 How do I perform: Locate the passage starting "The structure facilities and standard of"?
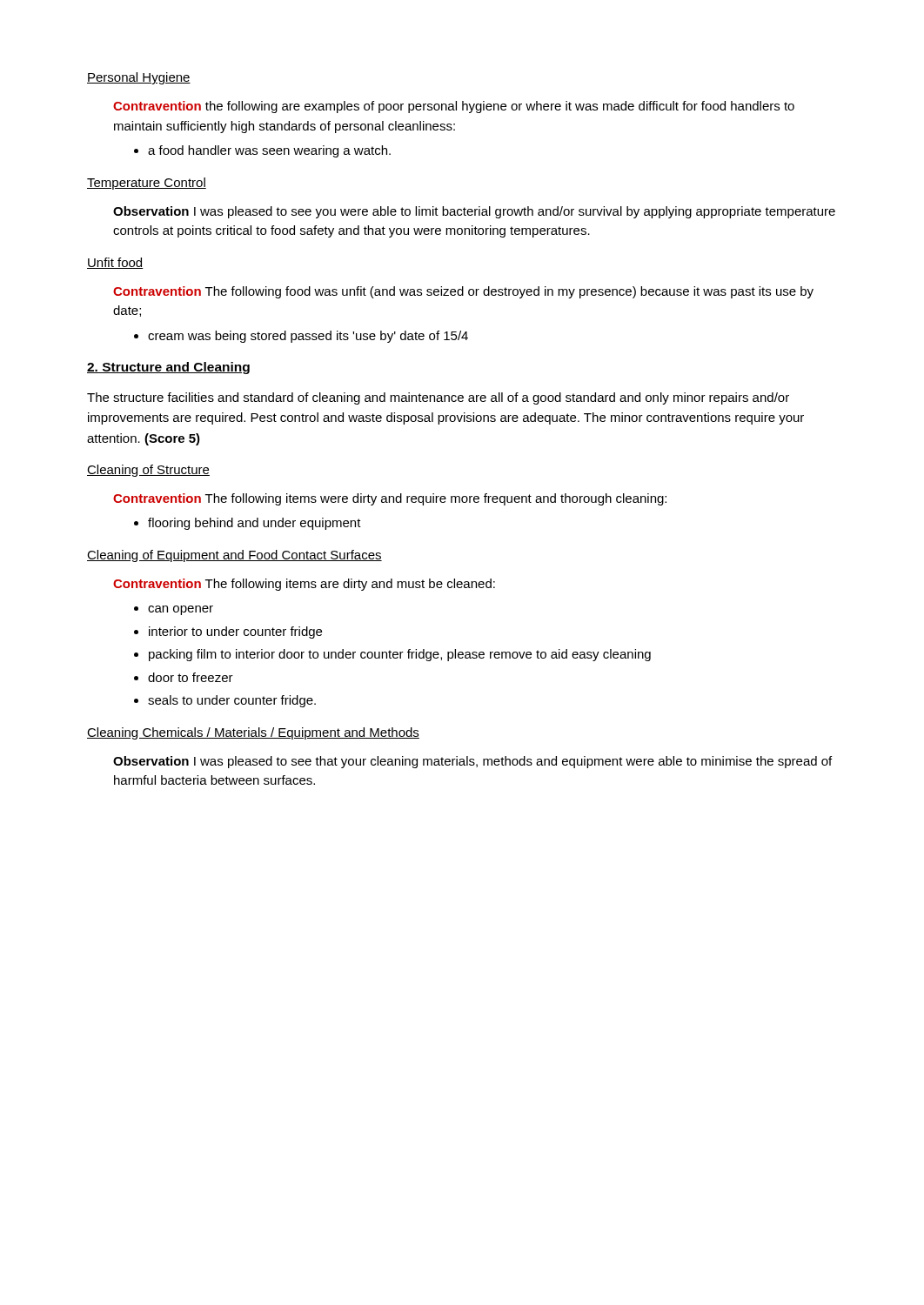[x=446, y=417]
